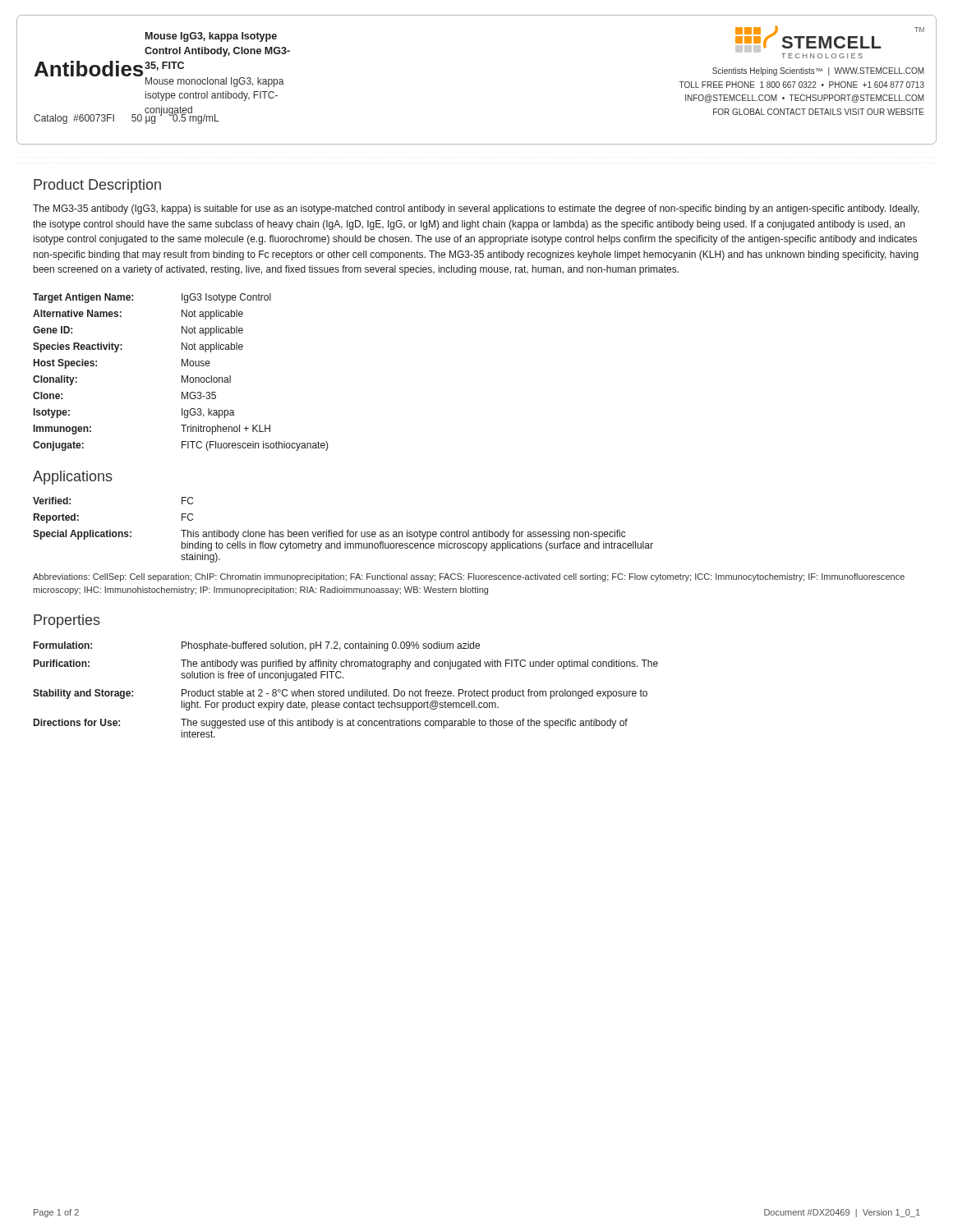Viewport: 953px width, 1232px height.
Task: Click on the table containing "FITC (Fluorescein isothiocyanate)"
Action: point(476,371)
